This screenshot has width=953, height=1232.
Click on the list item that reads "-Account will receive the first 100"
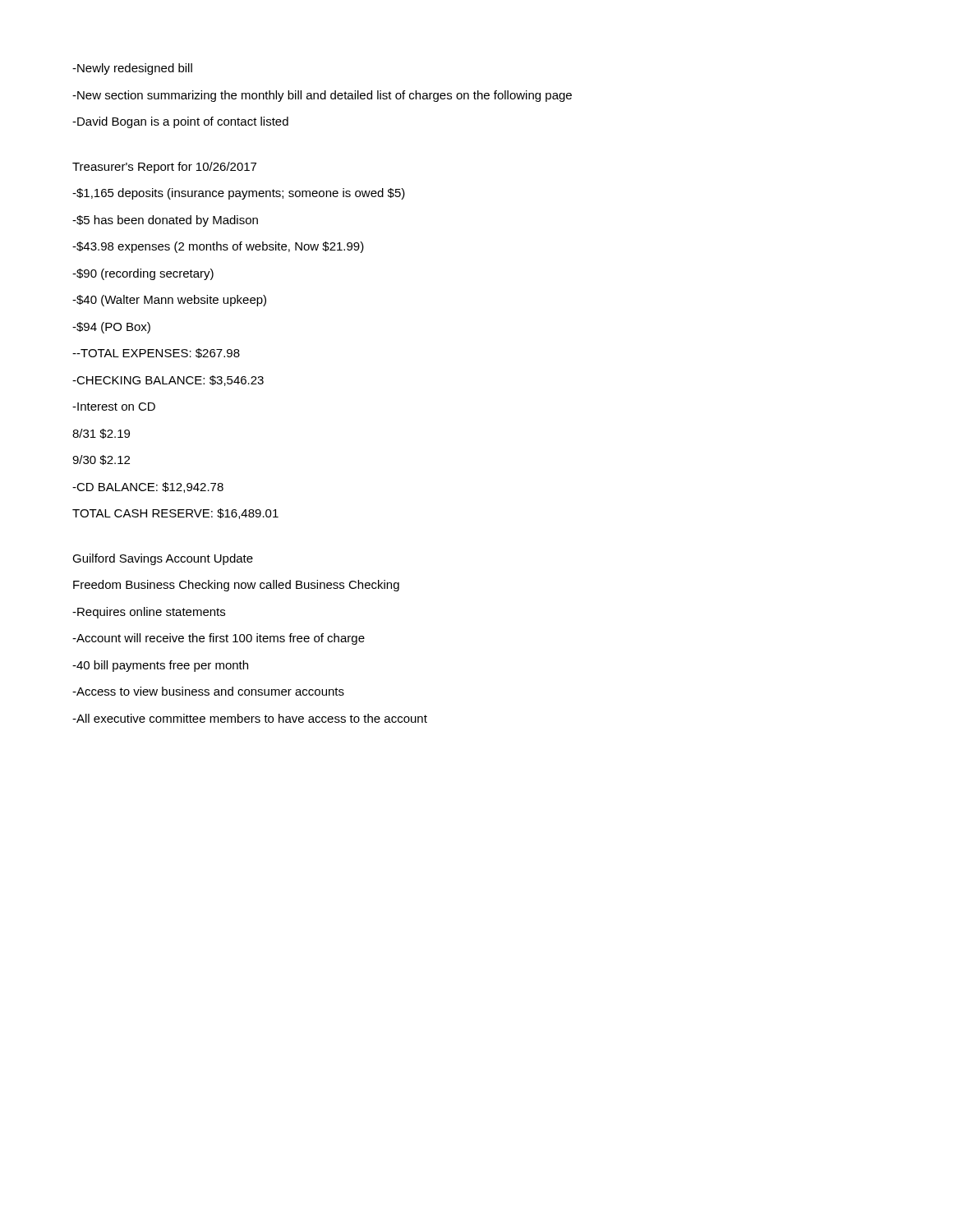(x=219, y=638)
